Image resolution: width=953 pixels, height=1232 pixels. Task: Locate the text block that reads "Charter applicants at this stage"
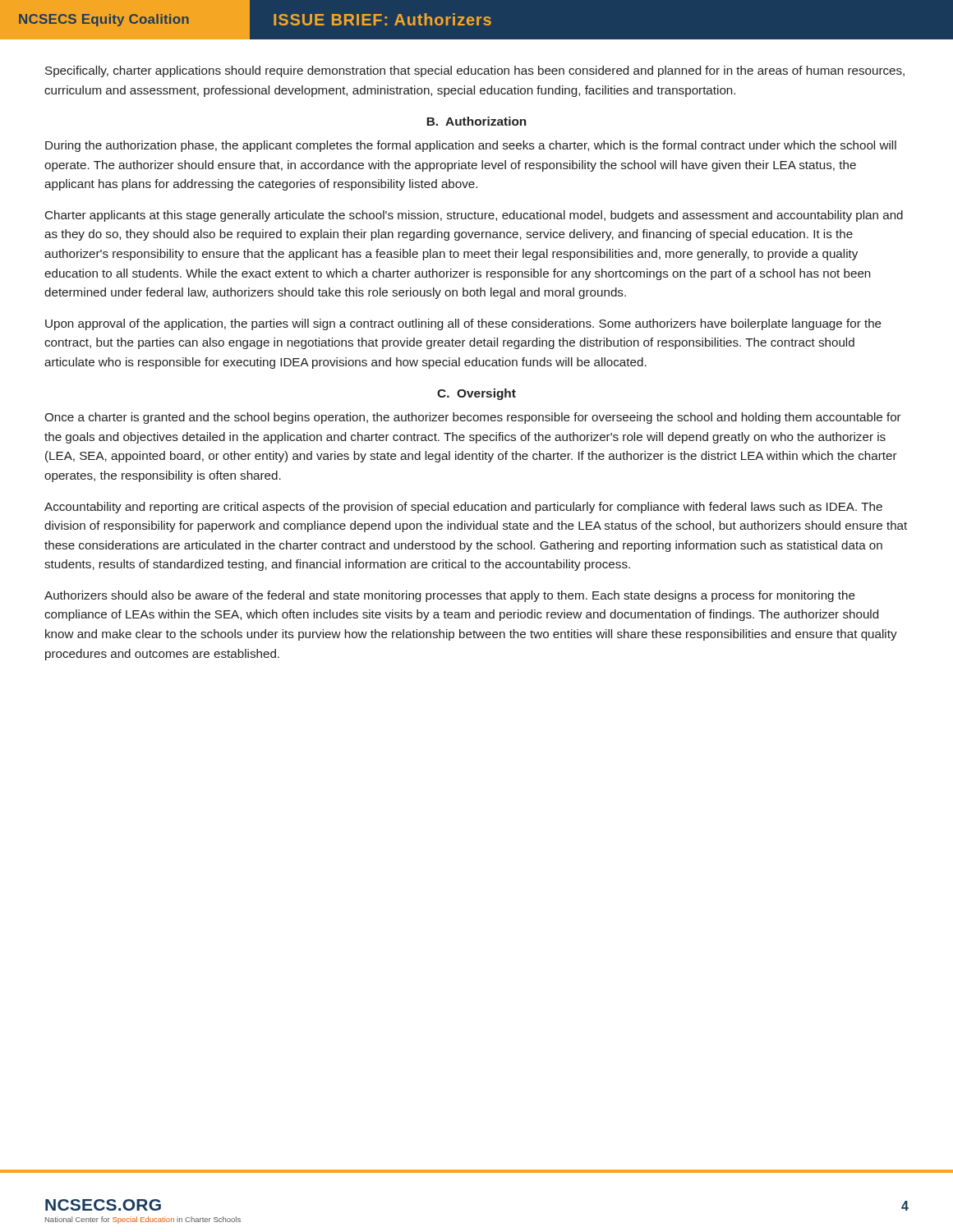(x=476, y=254)
